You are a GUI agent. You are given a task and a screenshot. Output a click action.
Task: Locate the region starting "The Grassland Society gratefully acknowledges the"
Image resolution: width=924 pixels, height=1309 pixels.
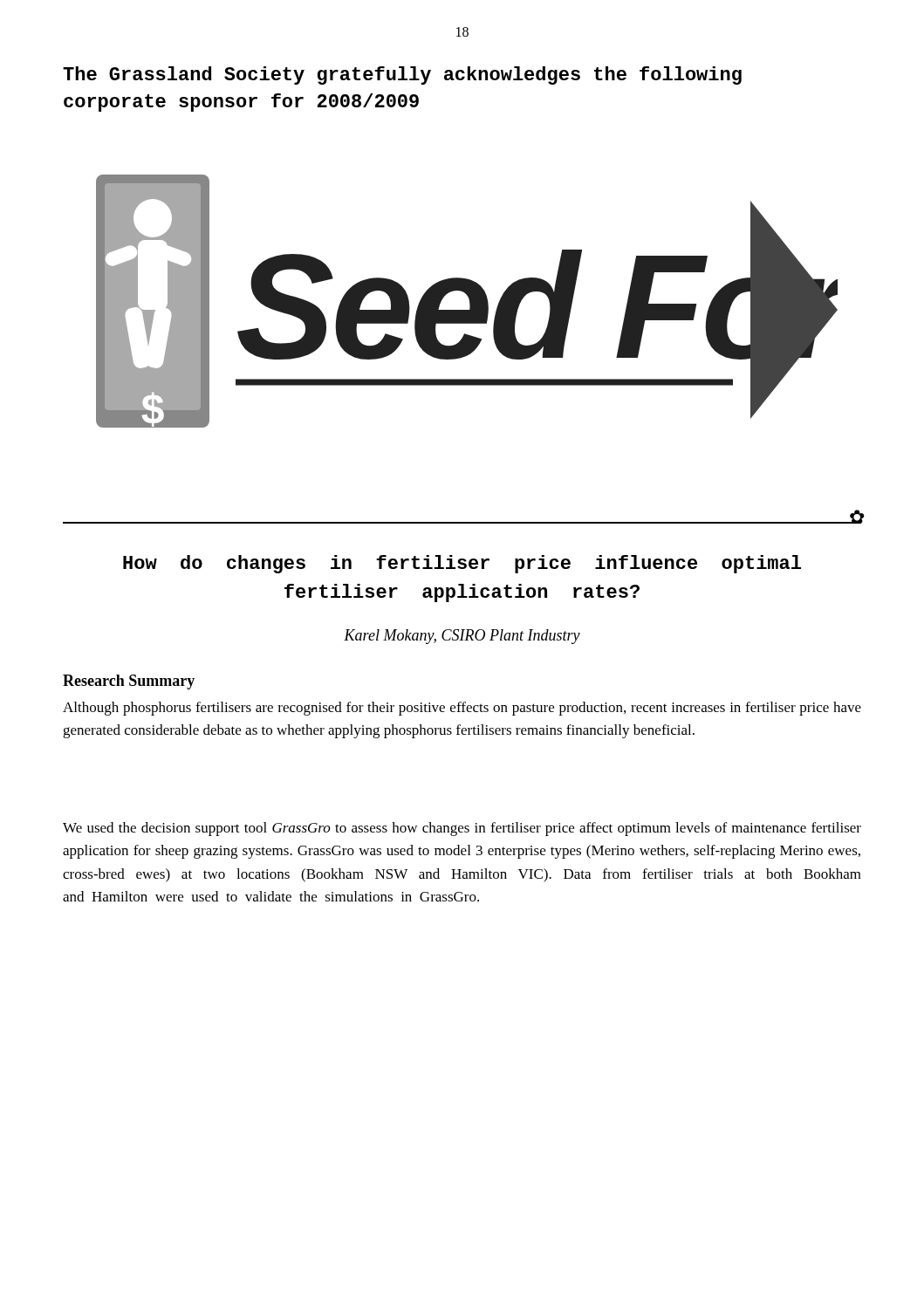click(403, 89)
